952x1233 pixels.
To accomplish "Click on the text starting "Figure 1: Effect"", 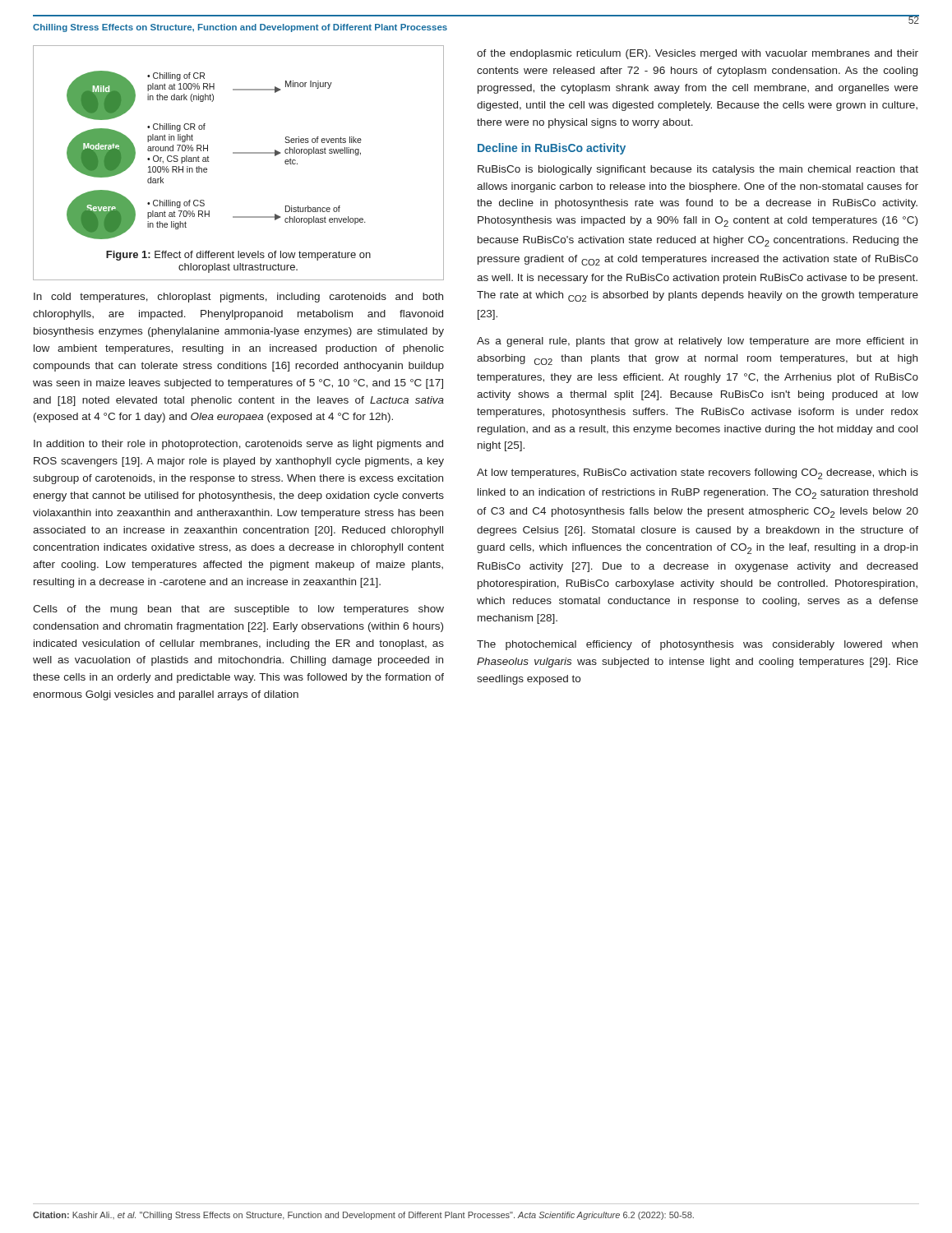I will 238,261.
